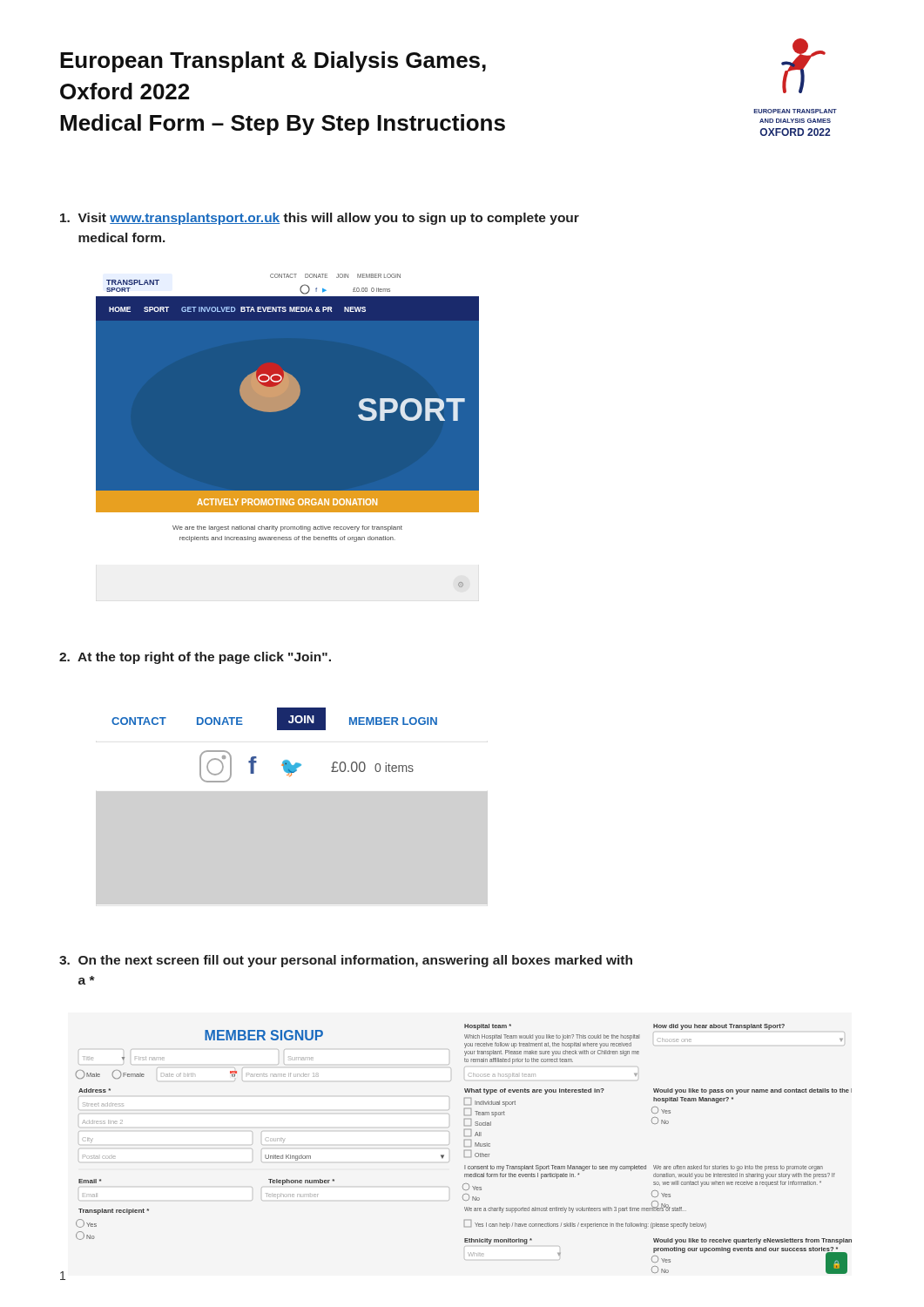The width and height of the screenshot is (924, 1307).
Task: Find the text block starting "Visit www.transplantsport.or.uk this will allow you"
Action: click(462, 228)
